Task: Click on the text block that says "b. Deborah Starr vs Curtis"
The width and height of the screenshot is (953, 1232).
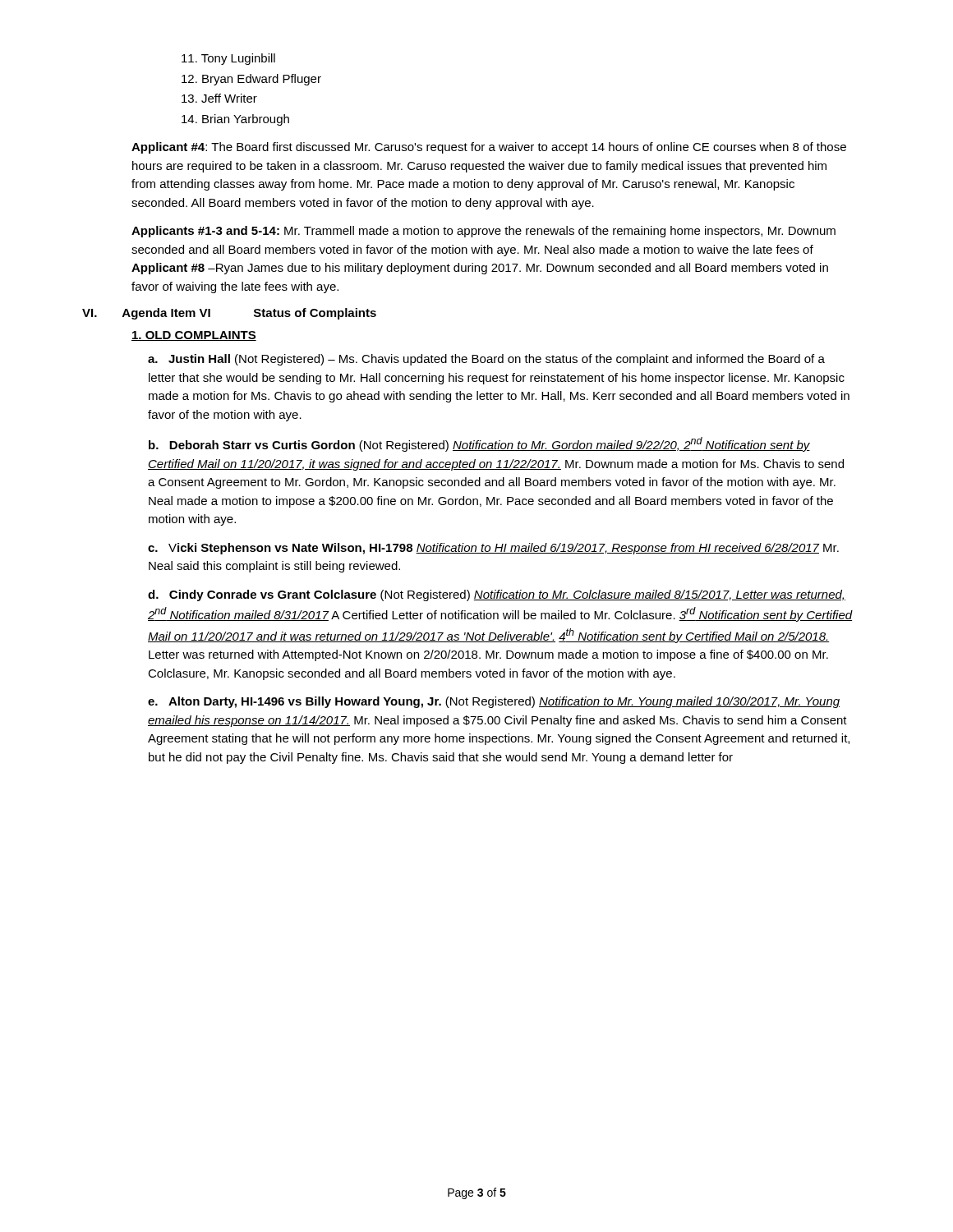Action: pos(496,480)
